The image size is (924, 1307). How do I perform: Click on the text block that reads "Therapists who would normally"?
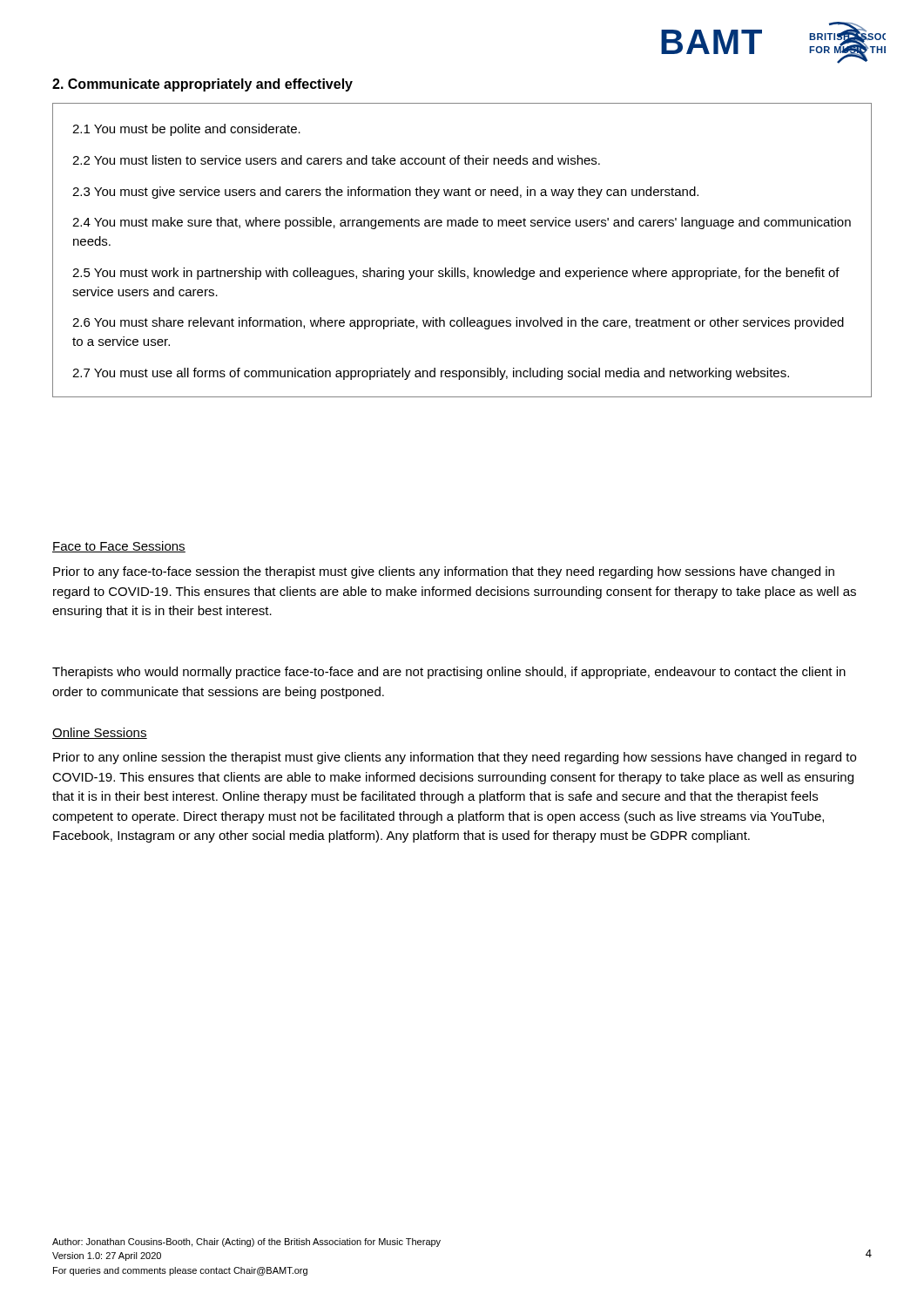(x=449, y=681)
